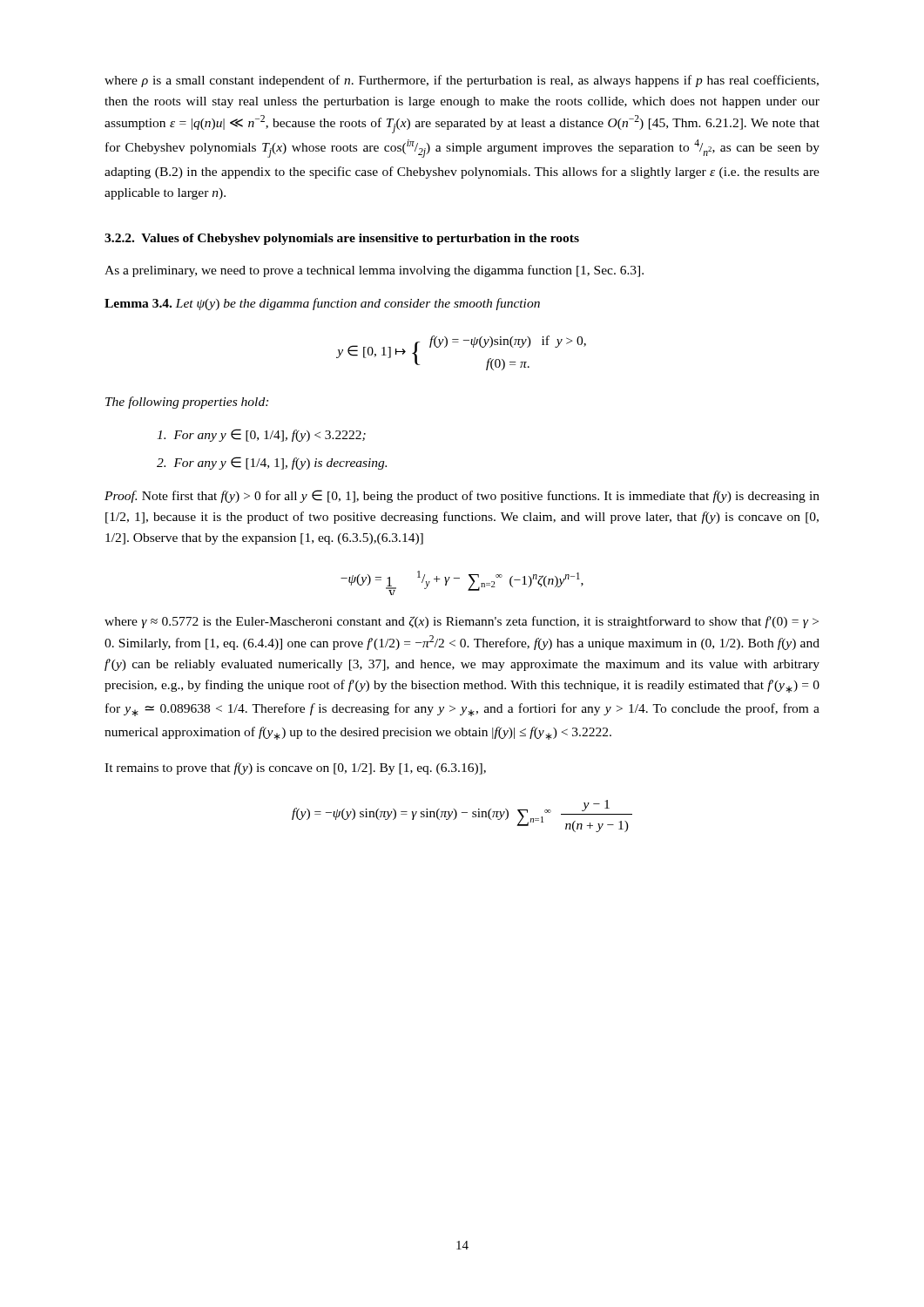Screen dimensions: 1307x924
Task: Find the text that reads "The following properties hold:"
Action: pos(187,401)
